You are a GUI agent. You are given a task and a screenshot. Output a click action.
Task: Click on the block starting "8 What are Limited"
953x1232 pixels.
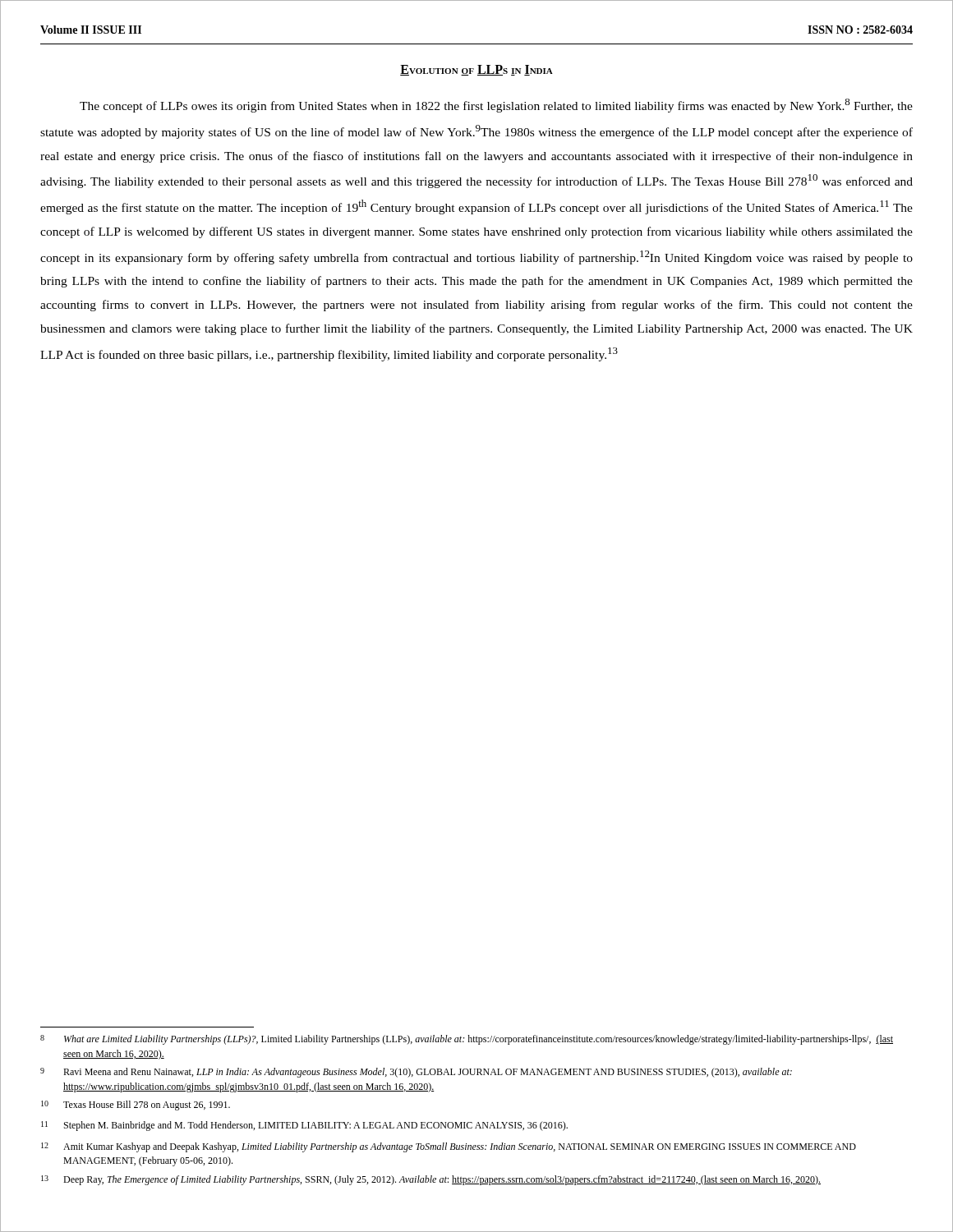pos(476,1047)
